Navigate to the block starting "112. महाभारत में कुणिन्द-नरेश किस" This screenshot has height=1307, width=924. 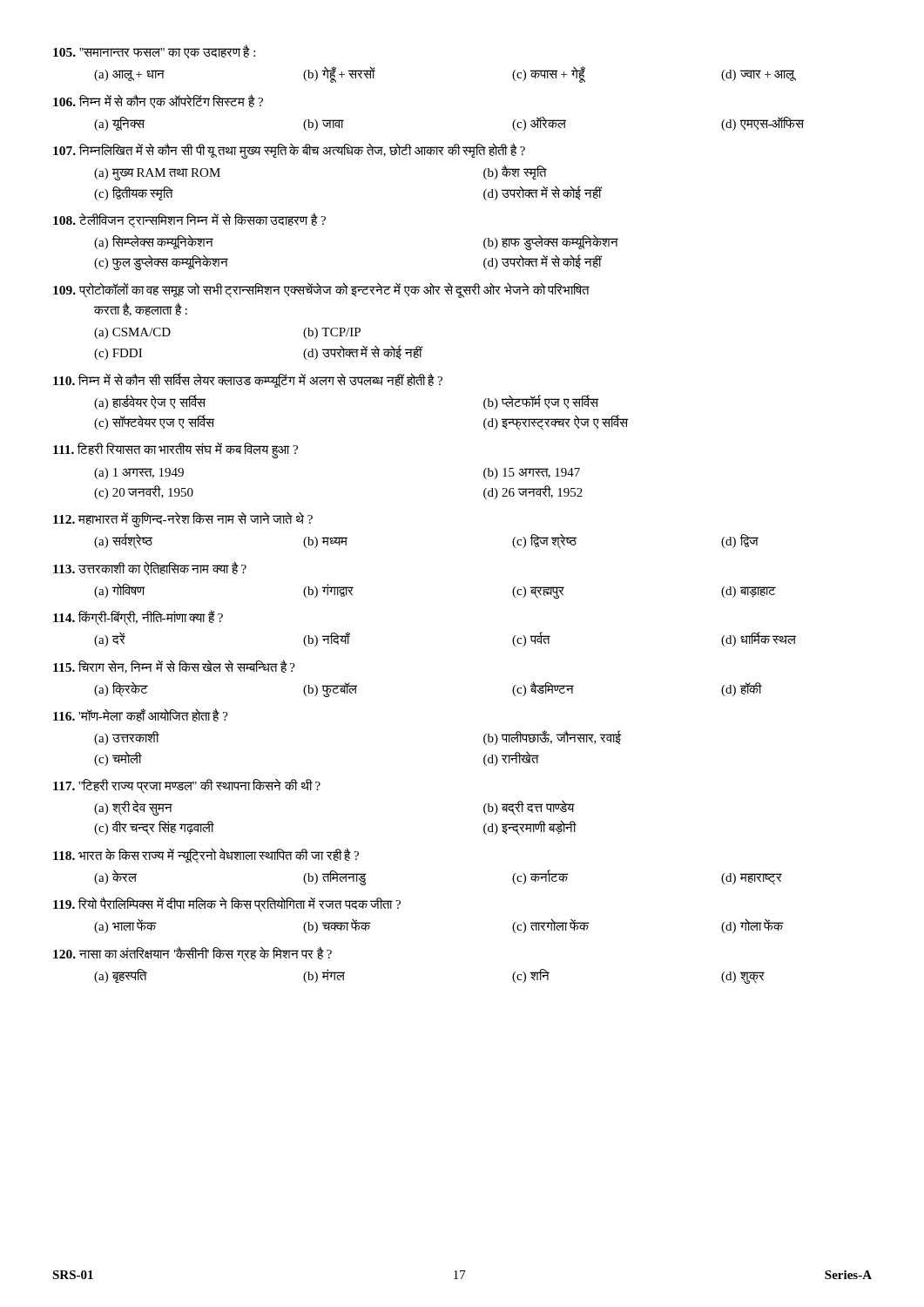183,520
